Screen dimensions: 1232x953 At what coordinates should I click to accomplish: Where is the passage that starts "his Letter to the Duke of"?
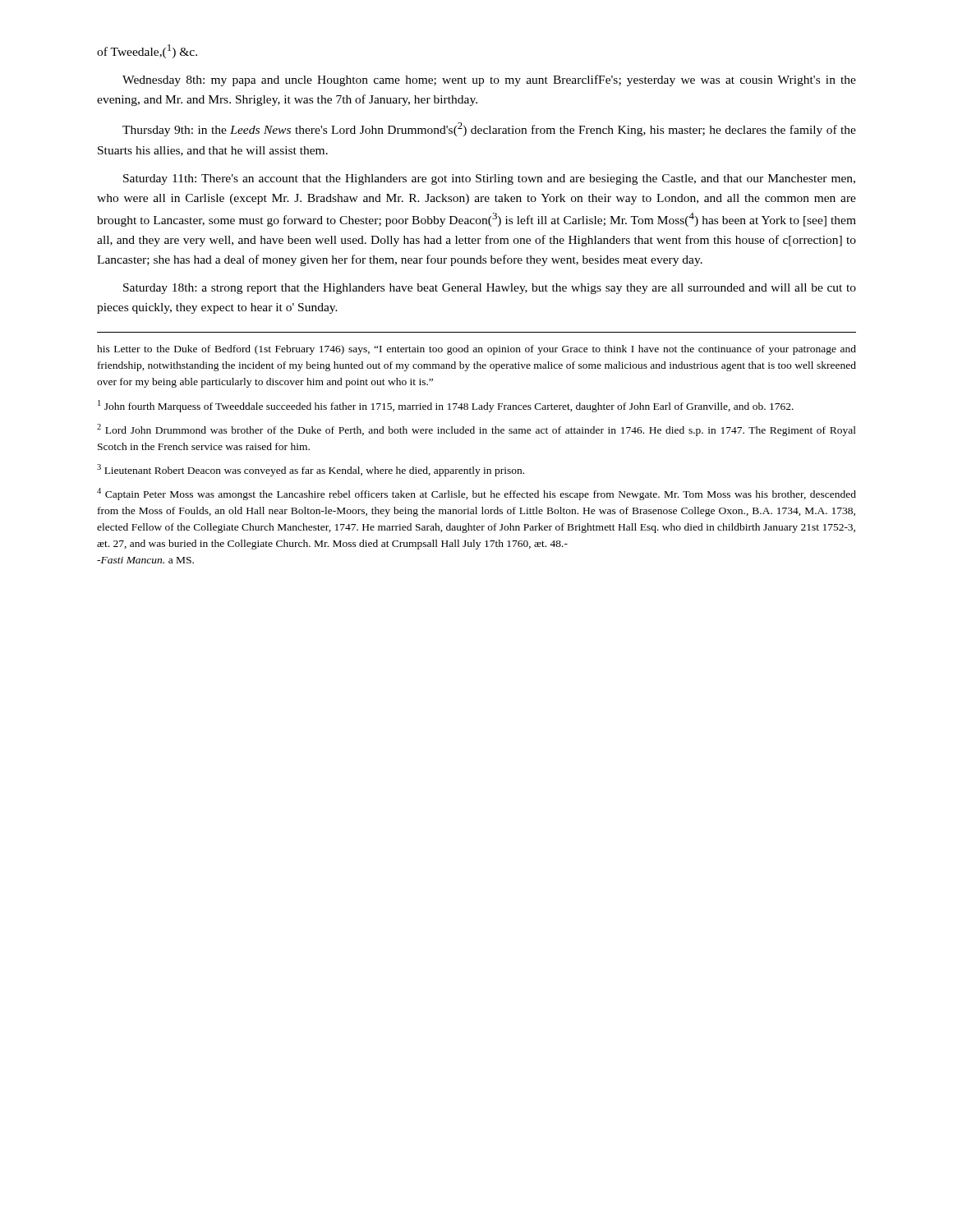pyautogui.click(x=476, y=365)
